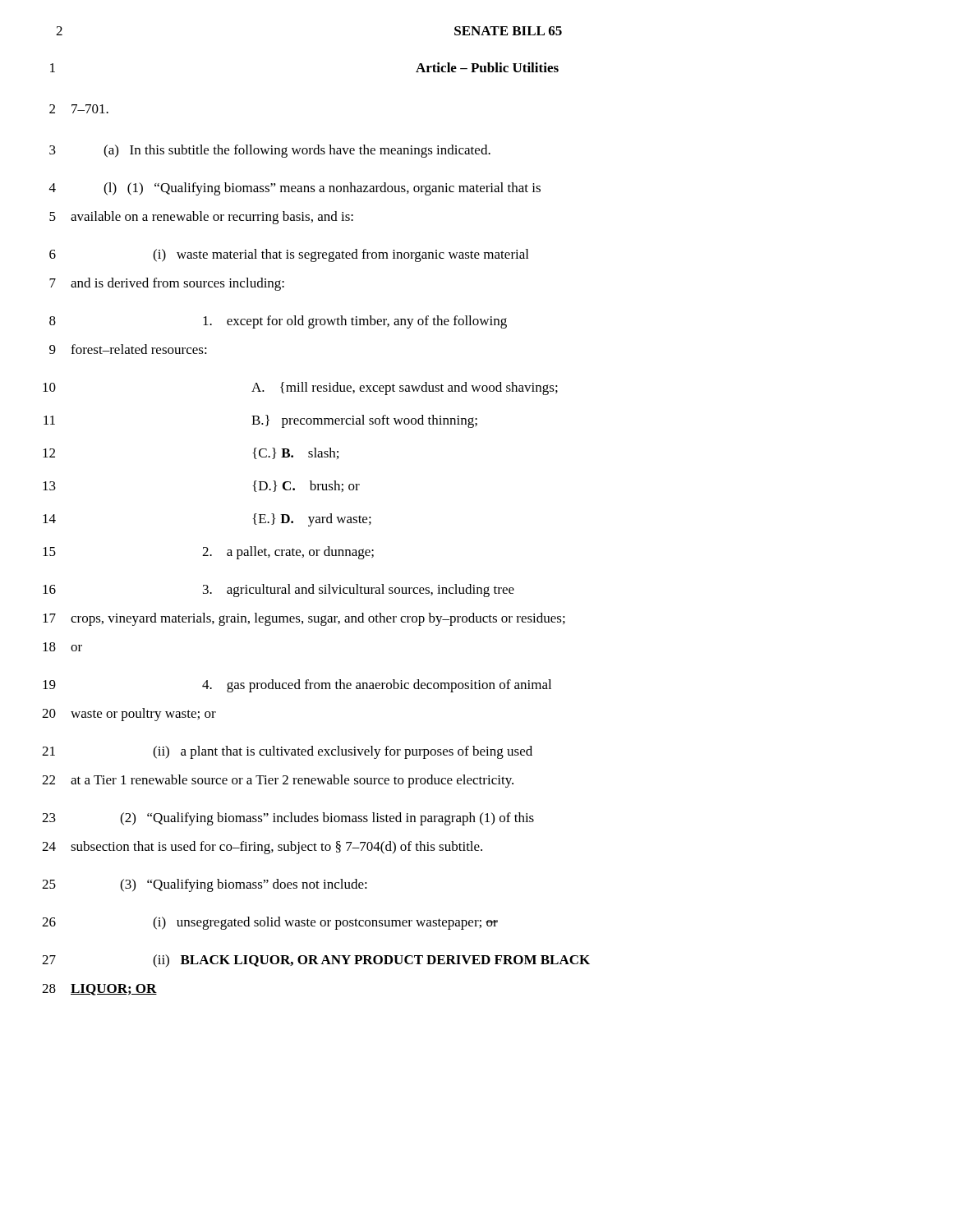The height and width of the screenshot is (1232, 953).
Task: Select the block starting "11 B.} precommercial soft wood"
Action: coord(476,421)
